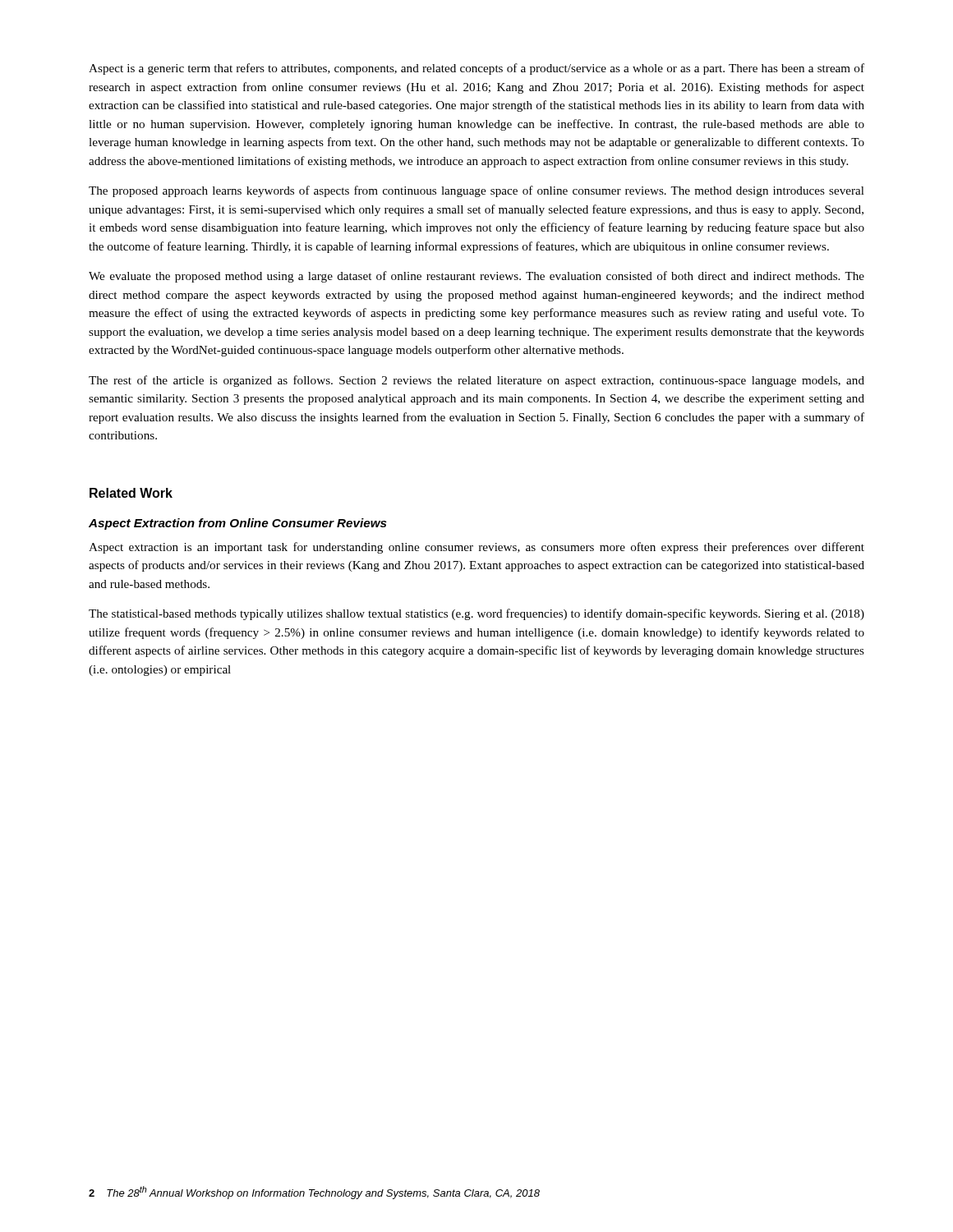Locate the block of text that opens with "Aspect is a generic term that refers to"
Image resolution: width=953 pixels, height=1232 pixels.
pos(476,115)
